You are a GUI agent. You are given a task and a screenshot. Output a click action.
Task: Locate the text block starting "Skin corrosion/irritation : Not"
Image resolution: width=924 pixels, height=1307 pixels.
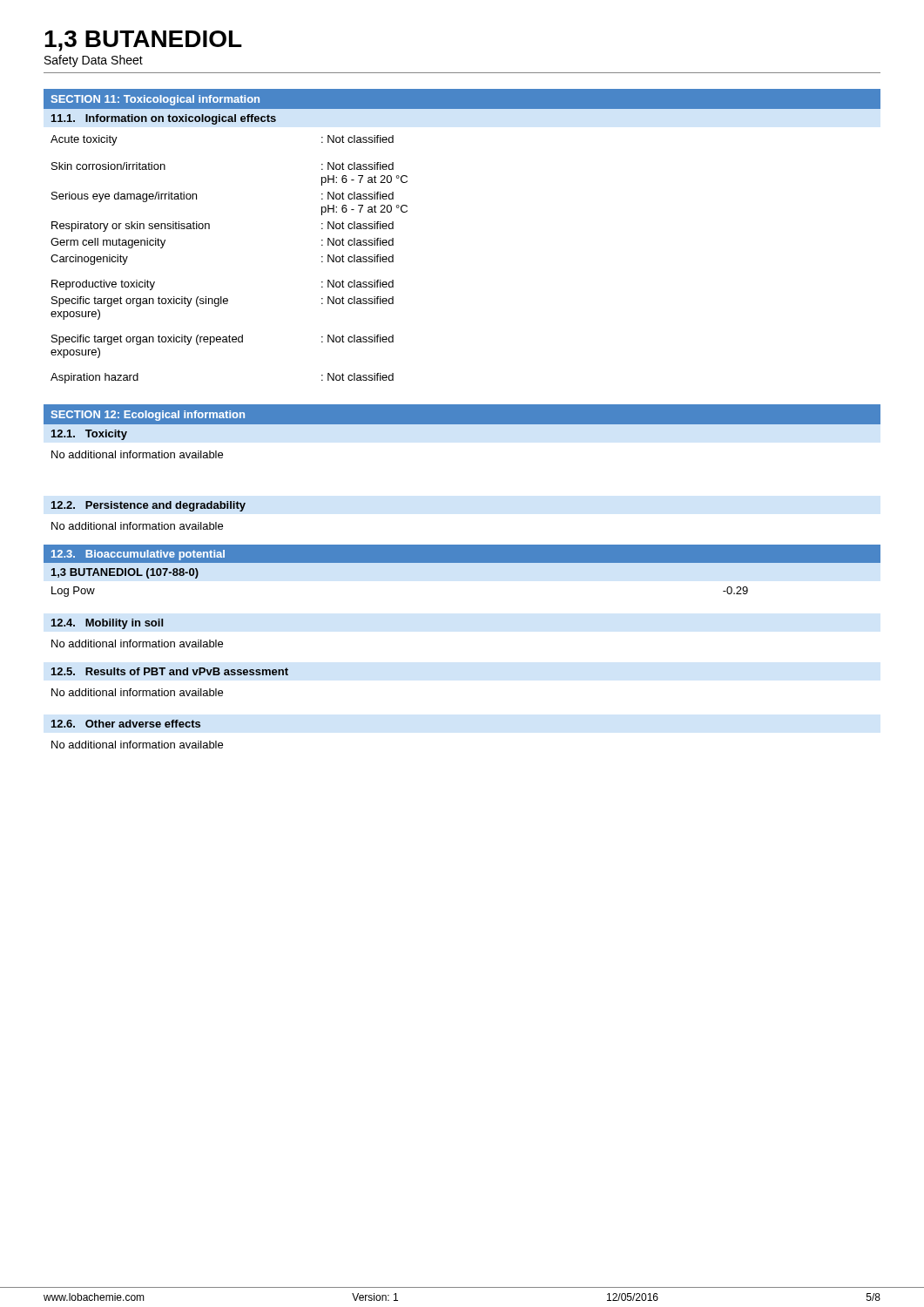click(108, 166)
